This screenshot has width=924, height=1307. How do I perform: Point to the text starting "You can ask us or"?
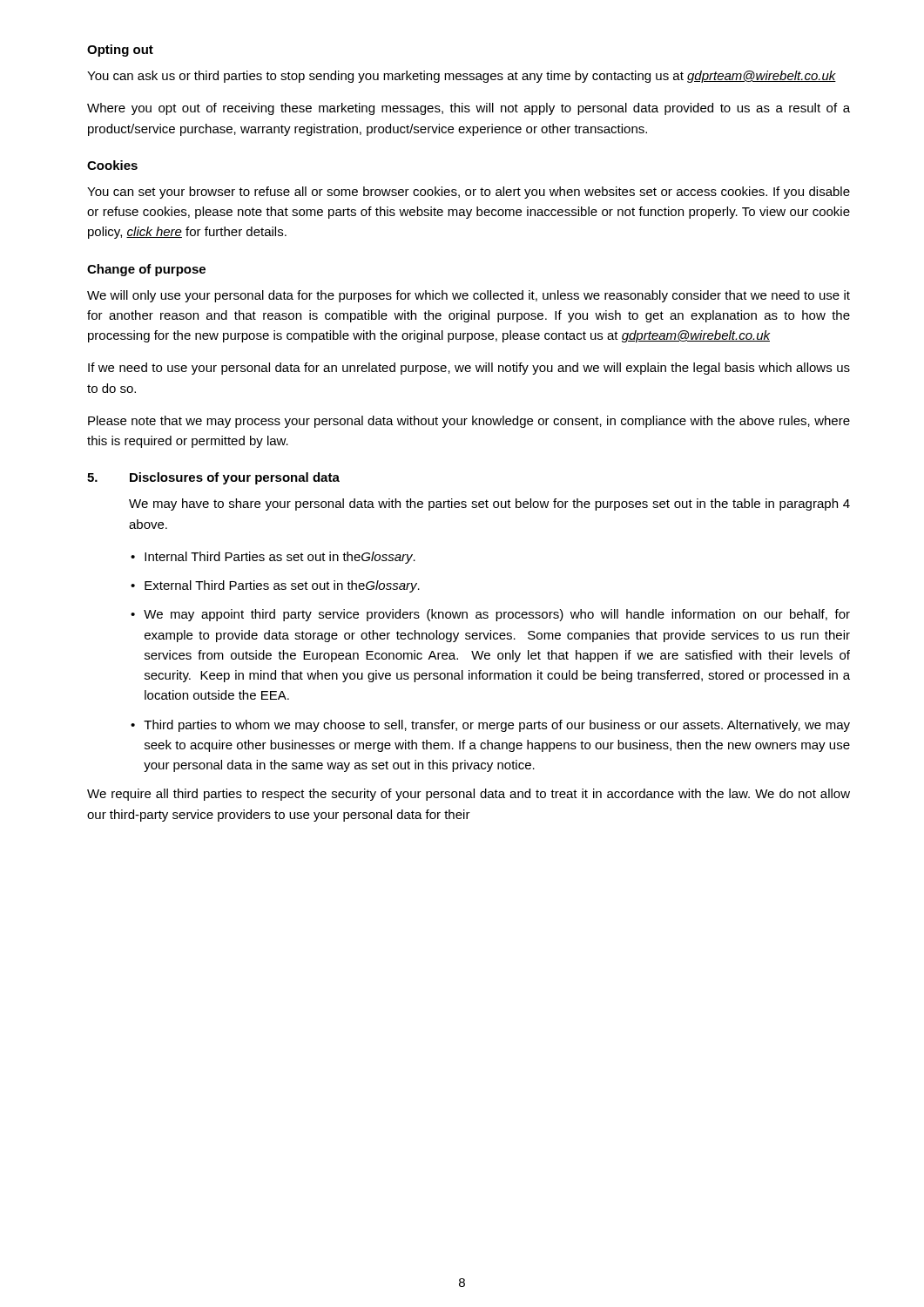coord(461,75)
